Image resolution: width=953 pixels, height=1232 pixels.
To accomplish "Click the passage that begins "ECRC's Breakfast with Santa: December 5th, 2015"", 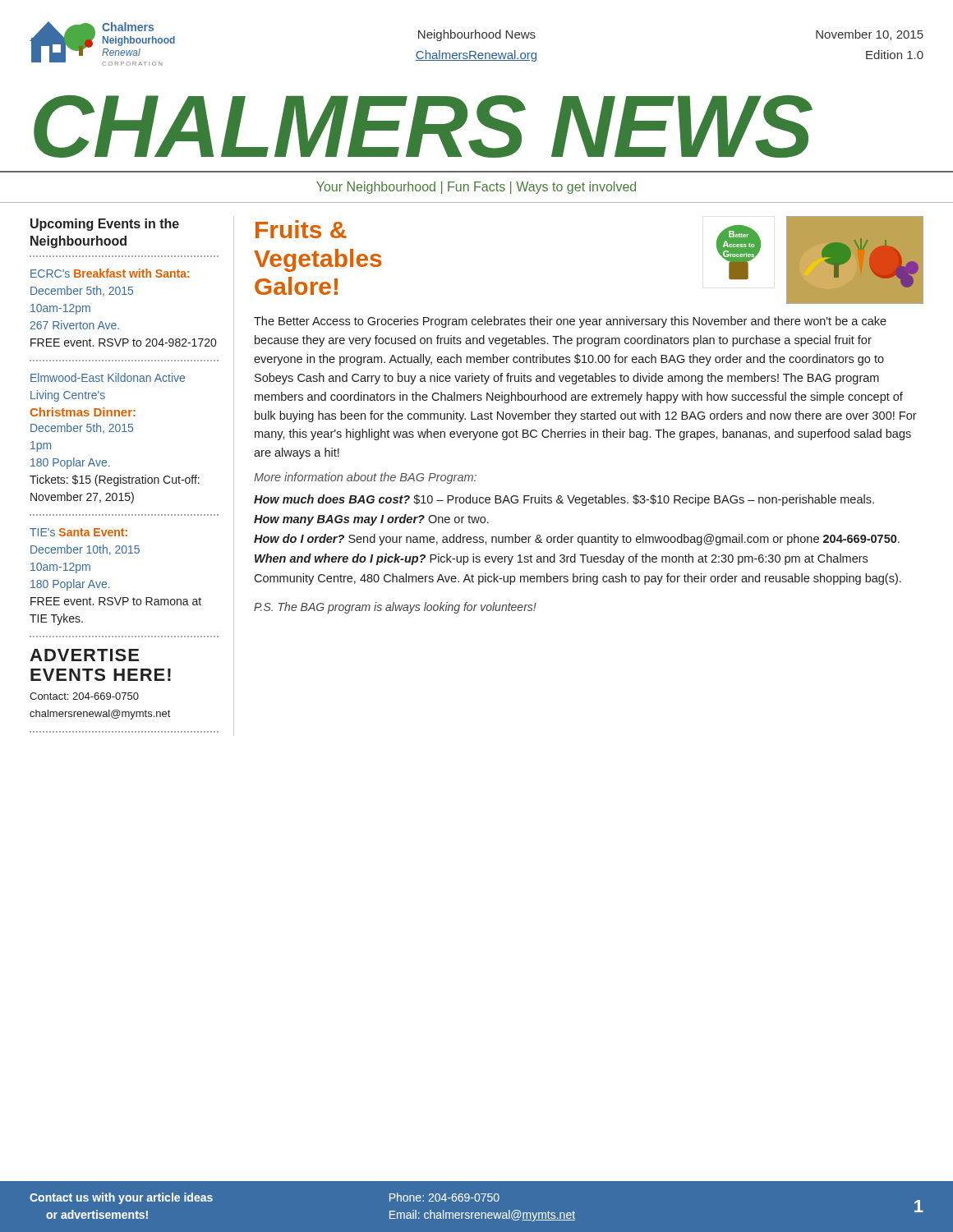I will pos(110,273).
